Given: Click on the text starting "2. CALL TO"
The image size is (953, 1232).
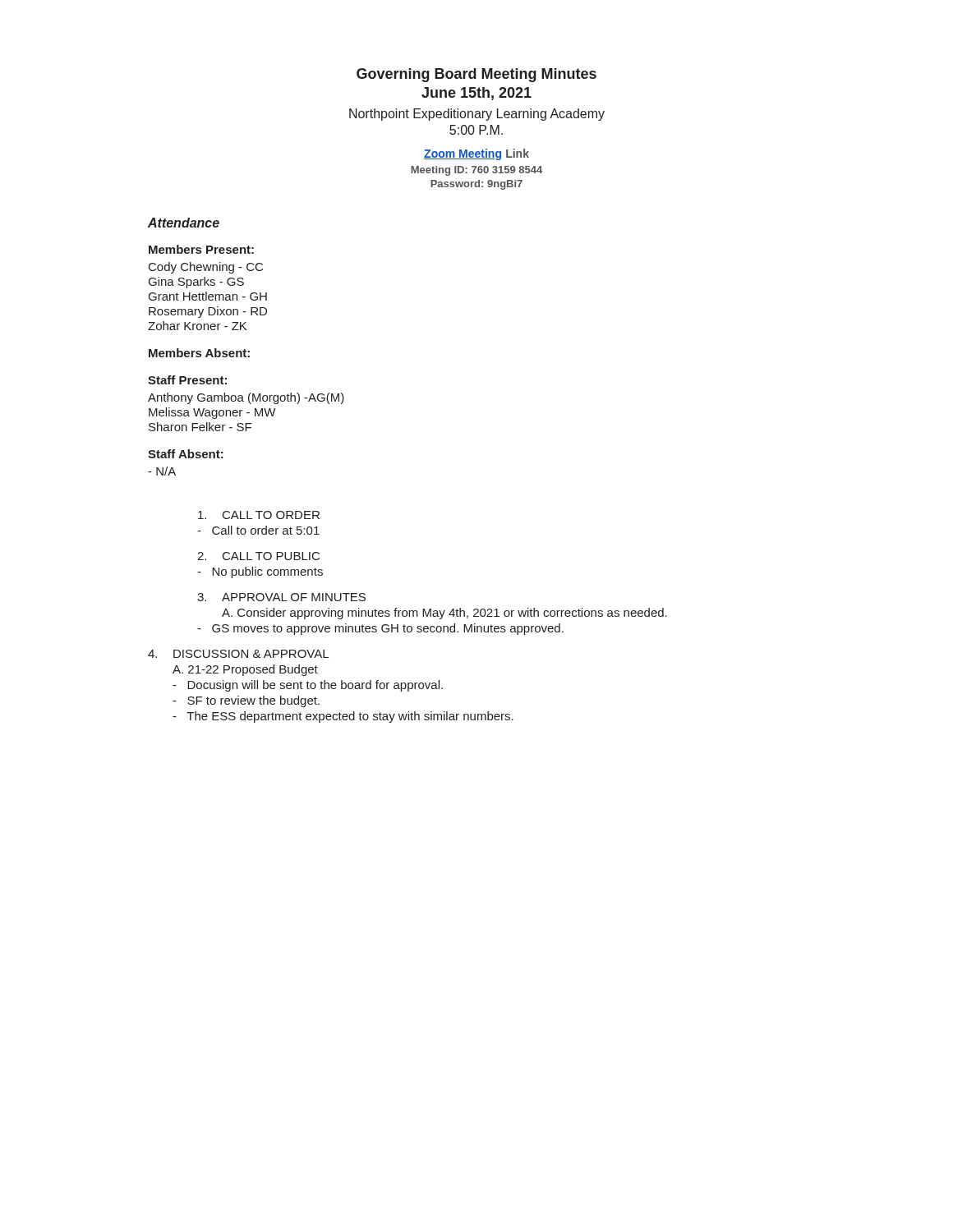Looking at the screenshot, I should click(259, 556).
